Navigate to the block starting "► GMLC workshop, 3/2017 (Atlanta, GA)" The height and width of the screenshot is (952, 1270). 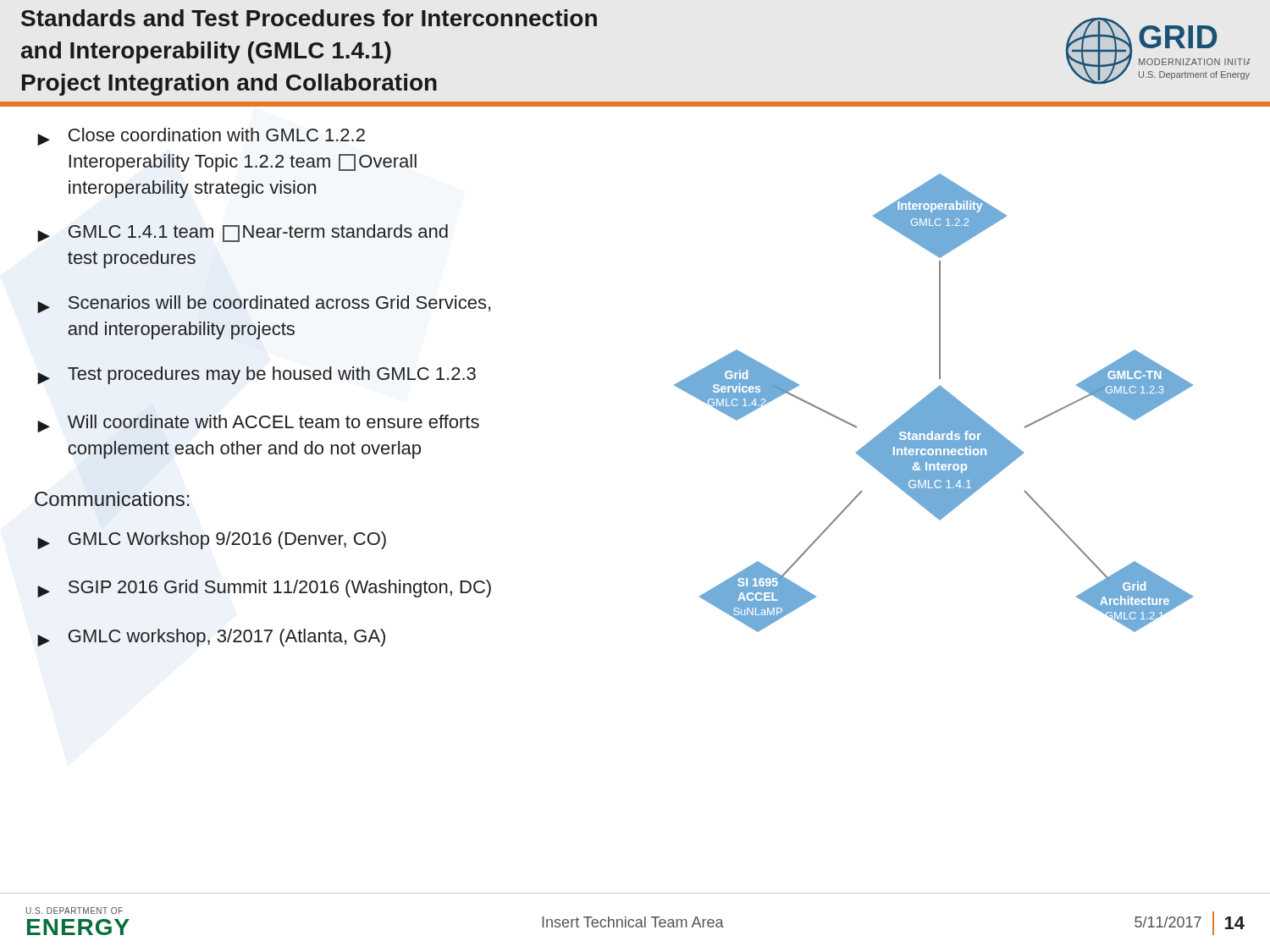tap(305, 639)
